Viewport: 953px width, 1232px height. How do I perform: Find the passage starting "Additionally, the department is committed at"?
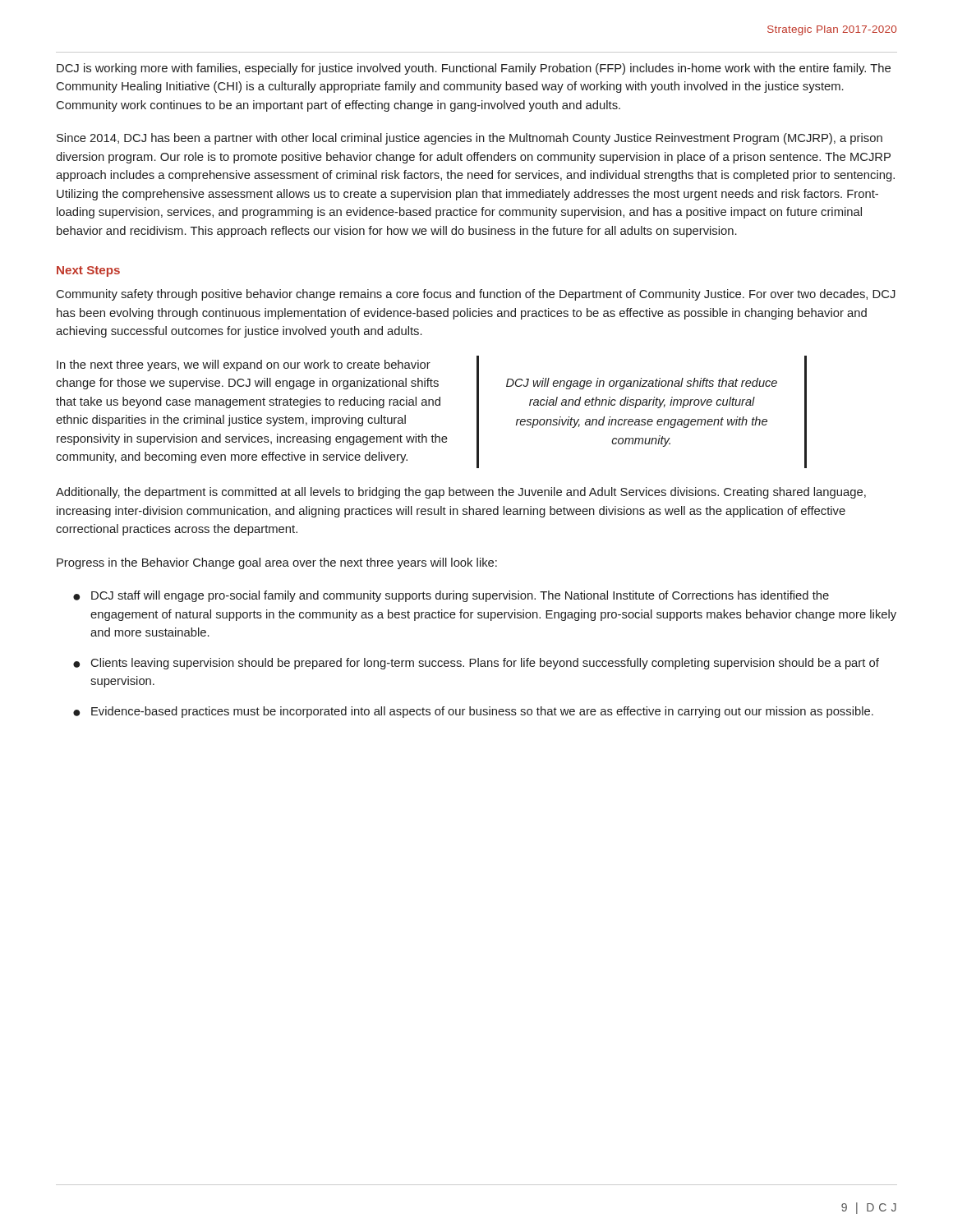point(461,511)
